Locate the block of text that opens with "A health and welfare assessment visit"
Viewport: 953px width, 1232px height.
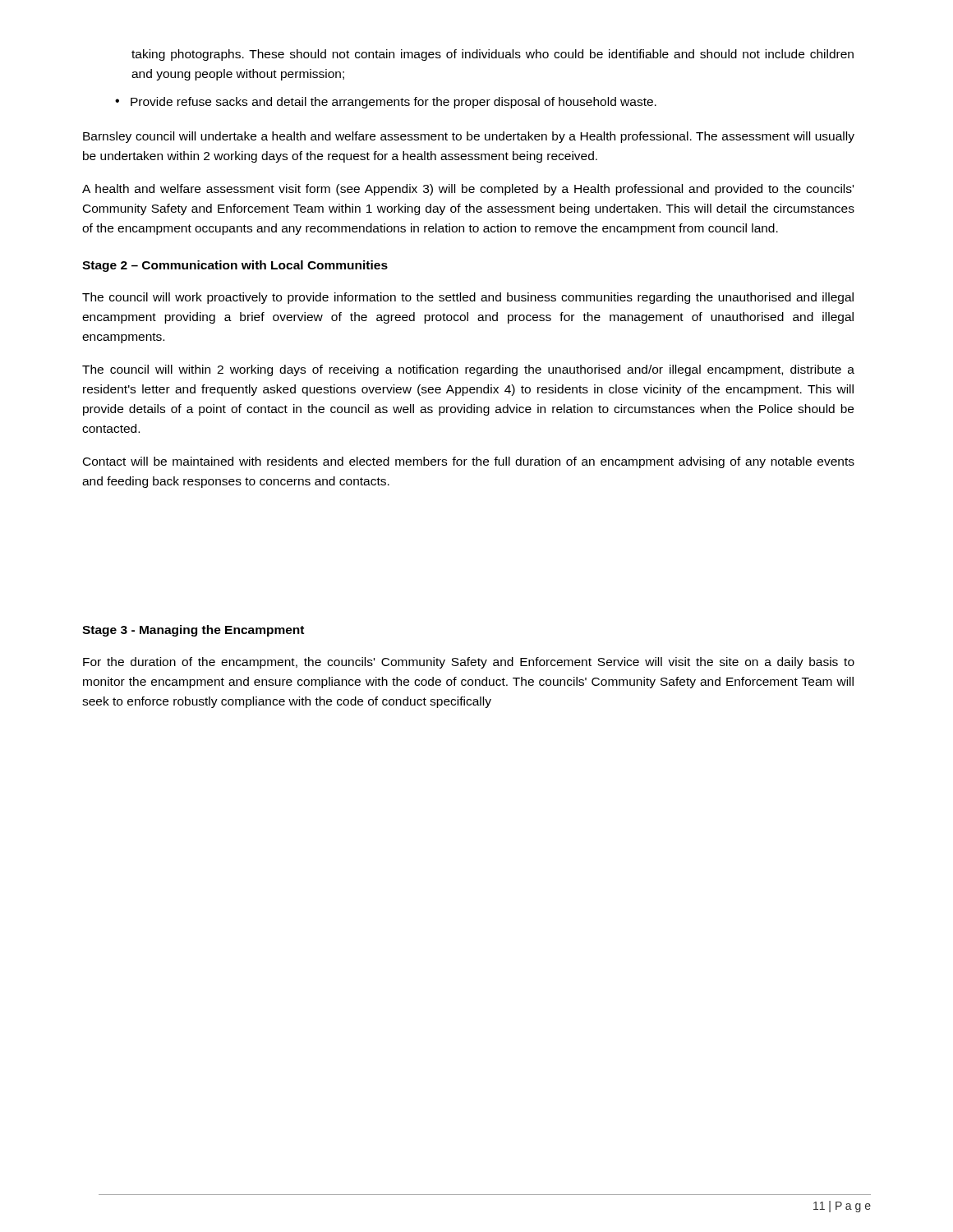(x=468, y=209)
